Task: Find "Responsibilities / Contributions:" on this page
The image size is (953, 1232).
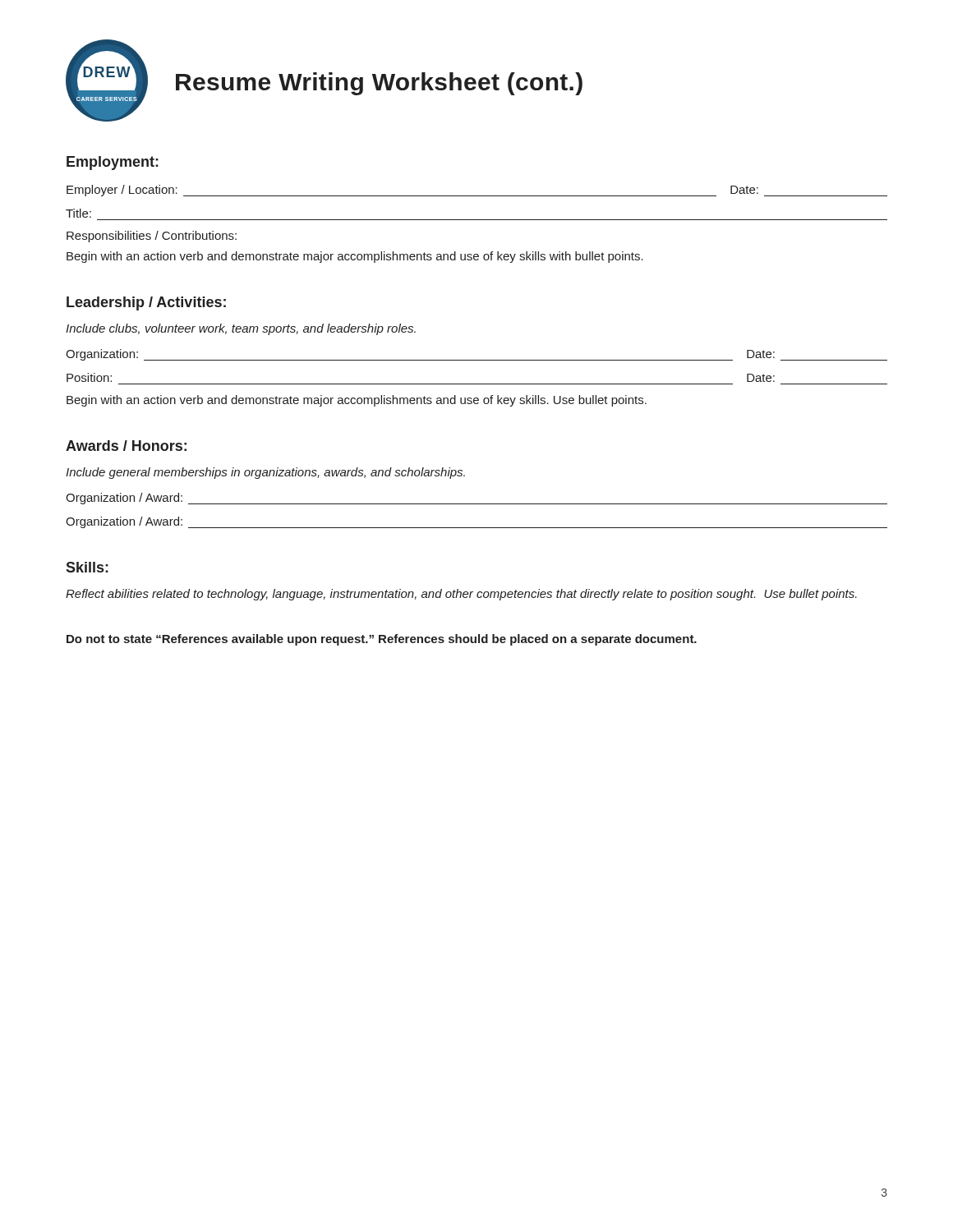Action: (x=152, y=235)
